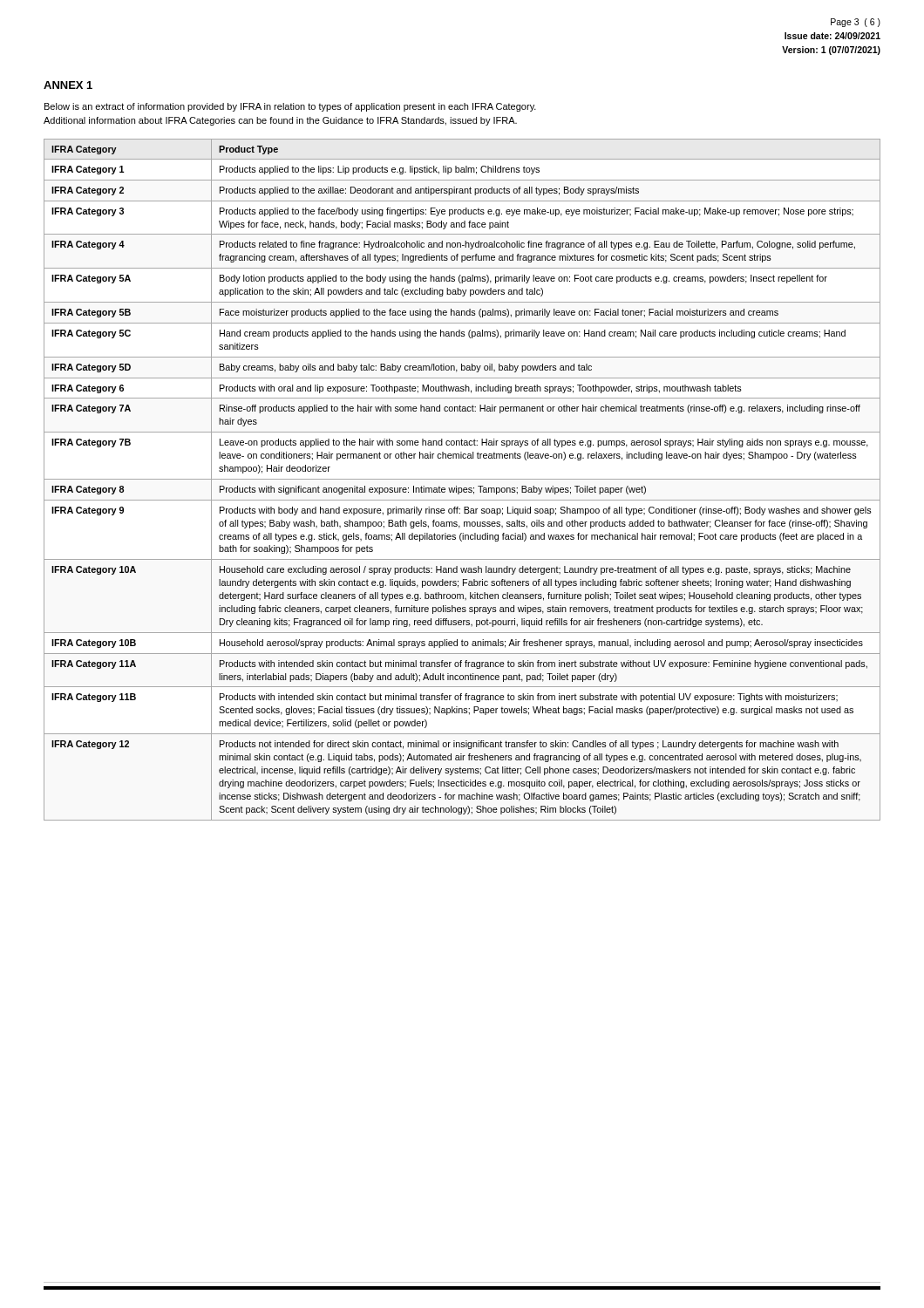Select the element starting "Below is an extract of information"
The height and width of the screenshot is (1308, 924).
[290, 113]
